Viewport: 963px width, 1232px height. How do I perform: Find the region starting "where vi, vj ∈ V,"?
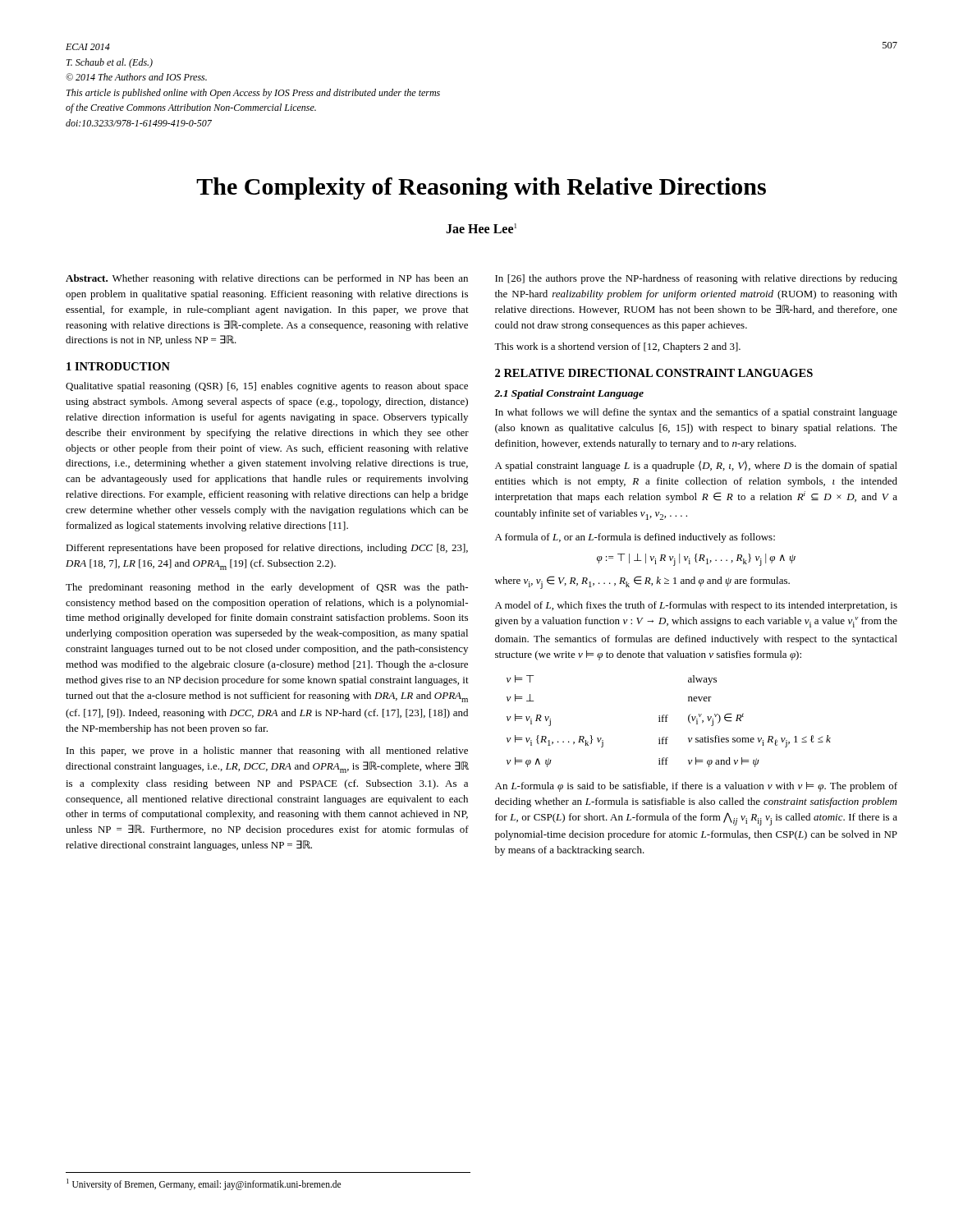[643, 582]
